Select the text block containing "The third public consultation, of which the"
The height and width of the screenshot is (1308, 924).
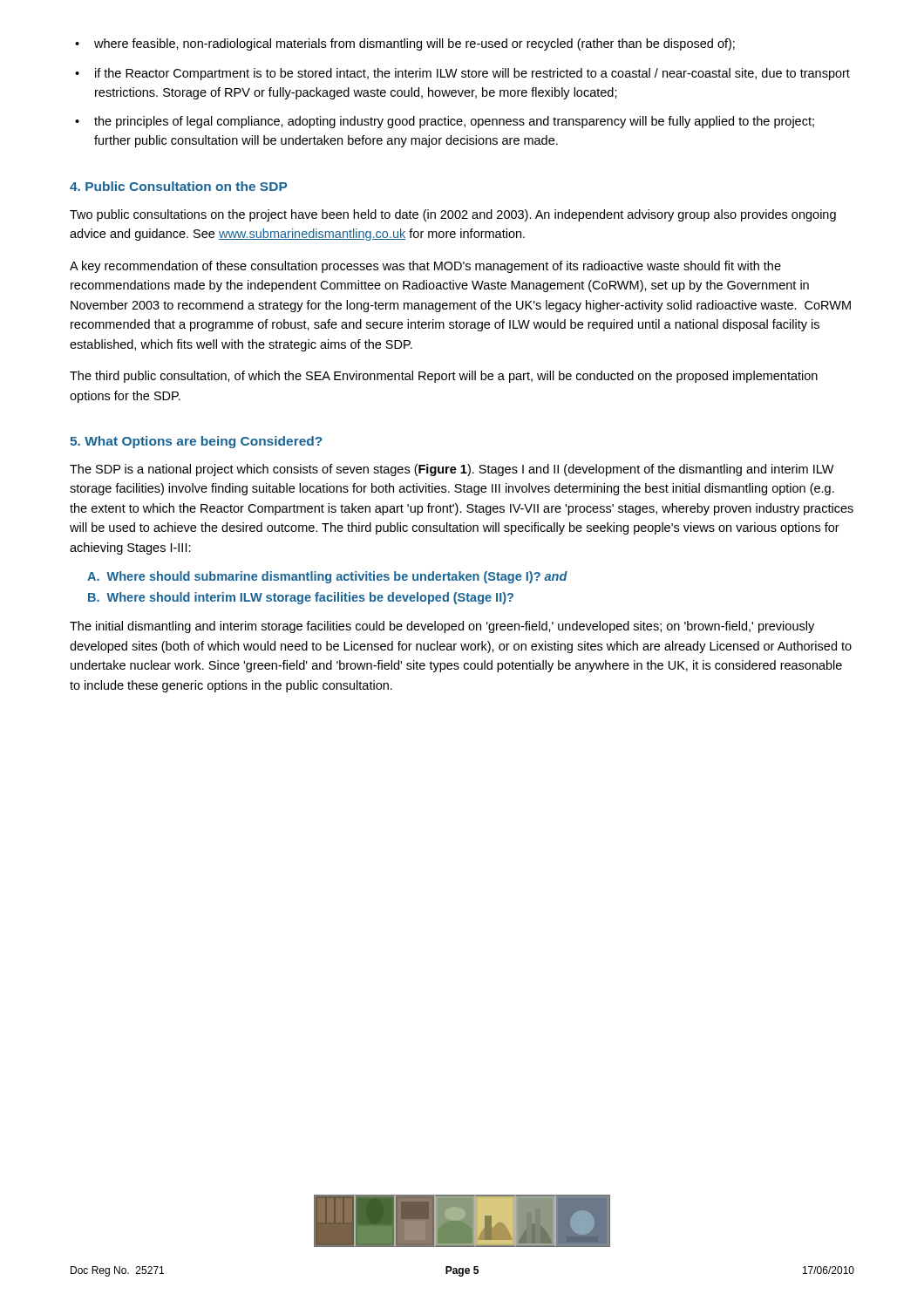pos(444,386)
